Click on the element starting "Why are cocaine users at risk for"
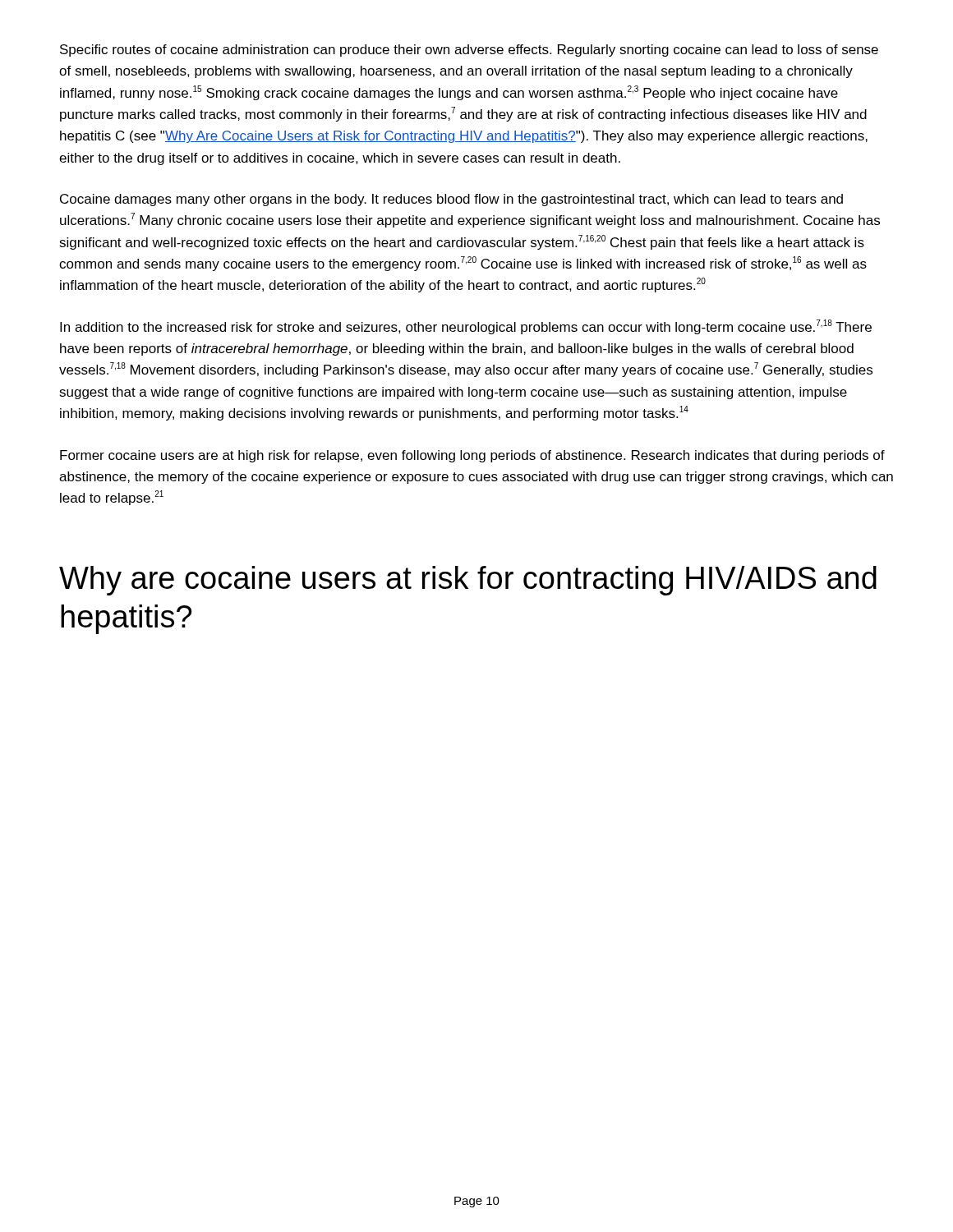The width and height of the screenshot is (953, 1232). pos(469,597)
